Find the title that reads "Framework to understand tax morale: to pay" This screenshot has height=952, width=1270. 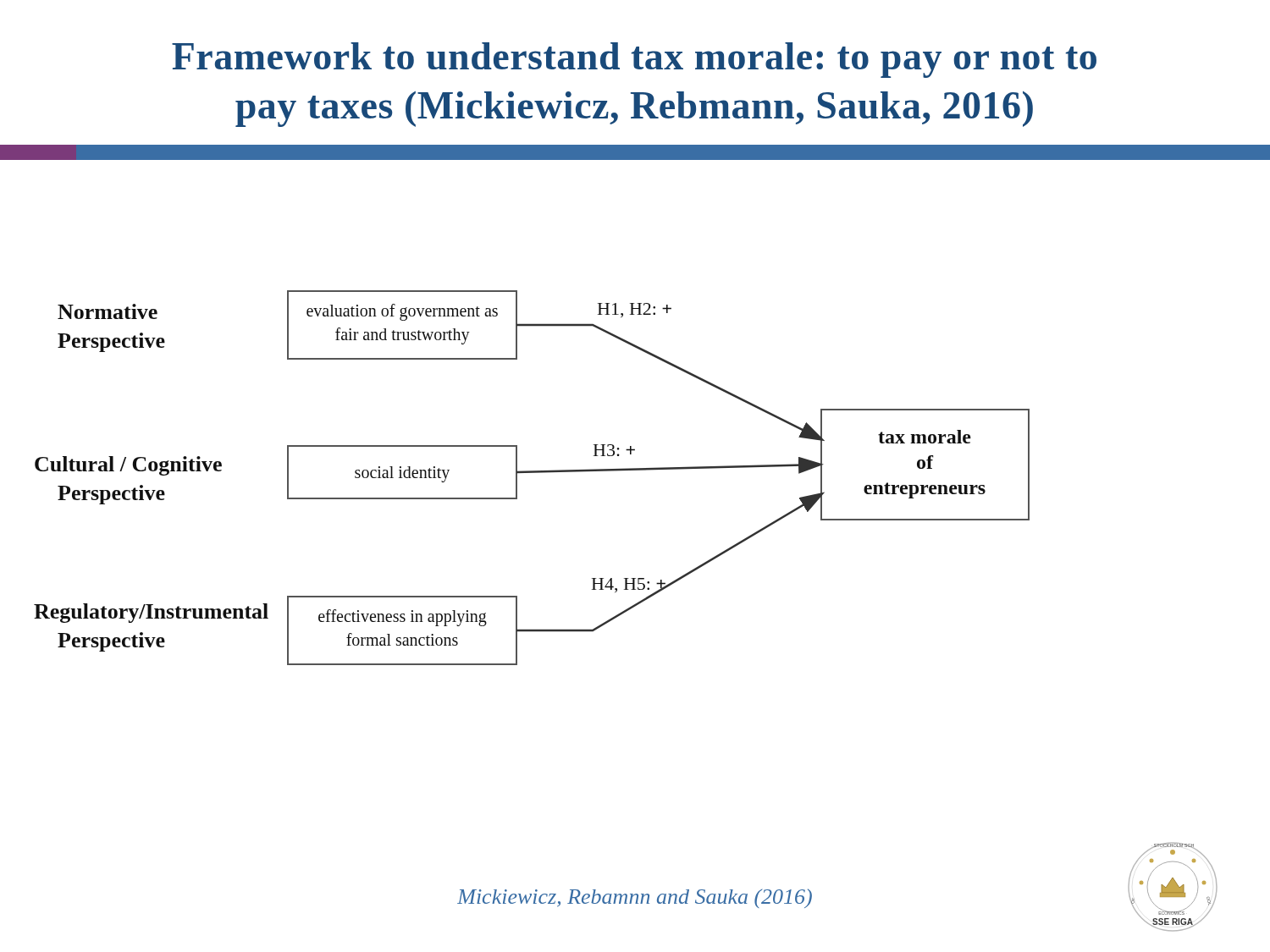tap(635, 81)
